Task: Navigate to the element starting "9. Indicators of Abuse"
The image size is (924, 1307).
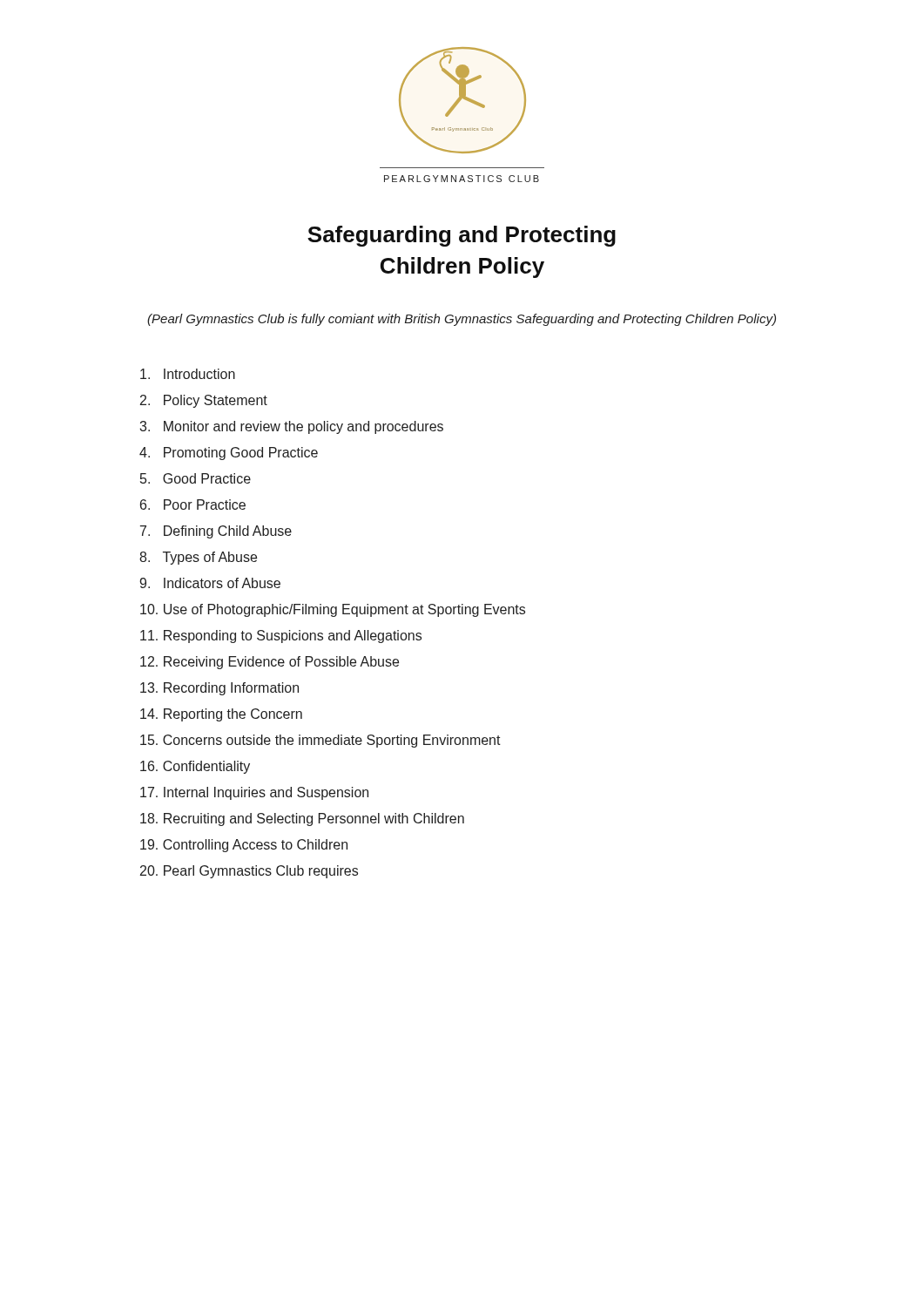Action: 210,583
